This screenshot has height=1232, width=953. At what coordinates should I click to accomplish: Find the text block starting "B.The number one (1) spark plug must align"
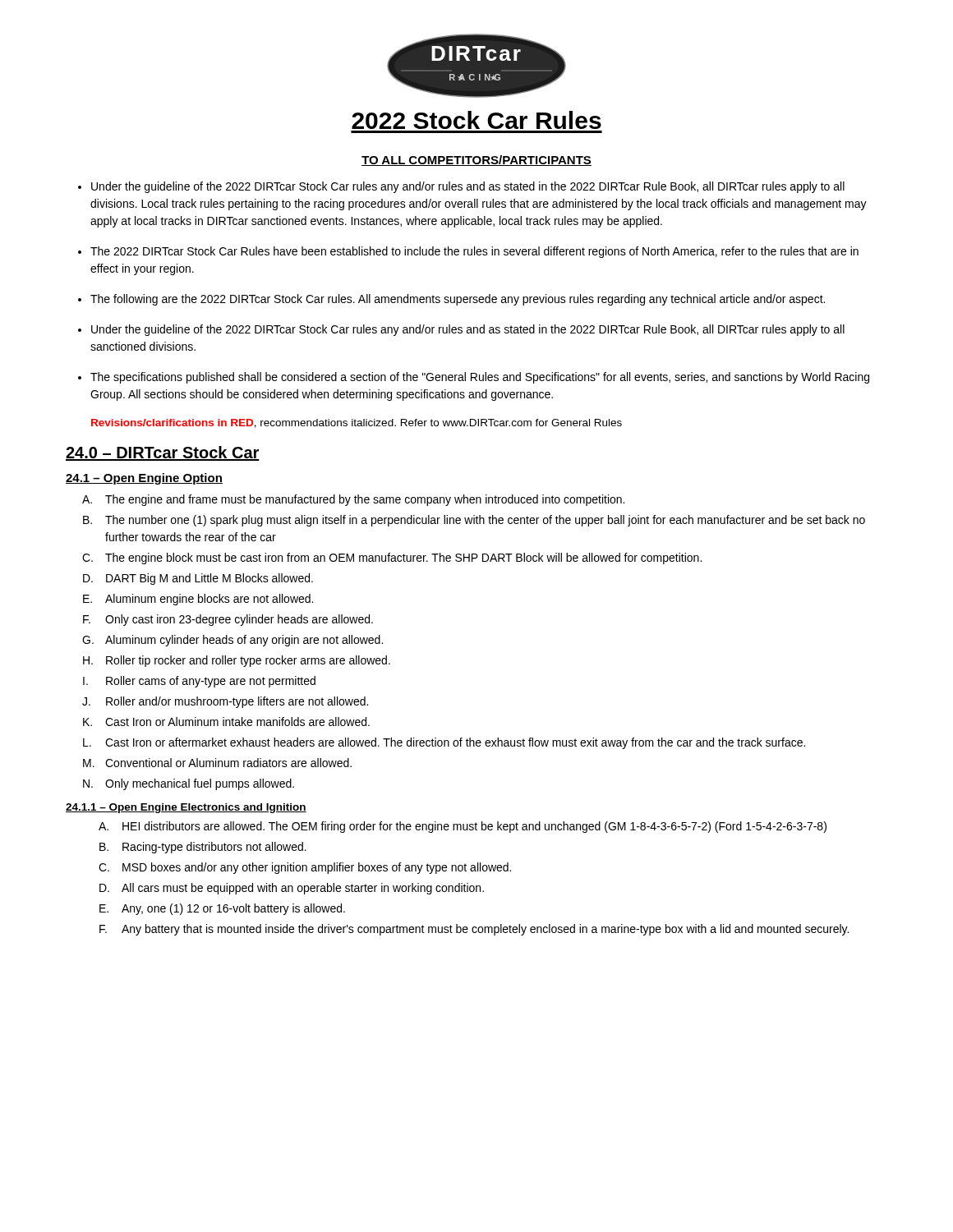(485, 529)
